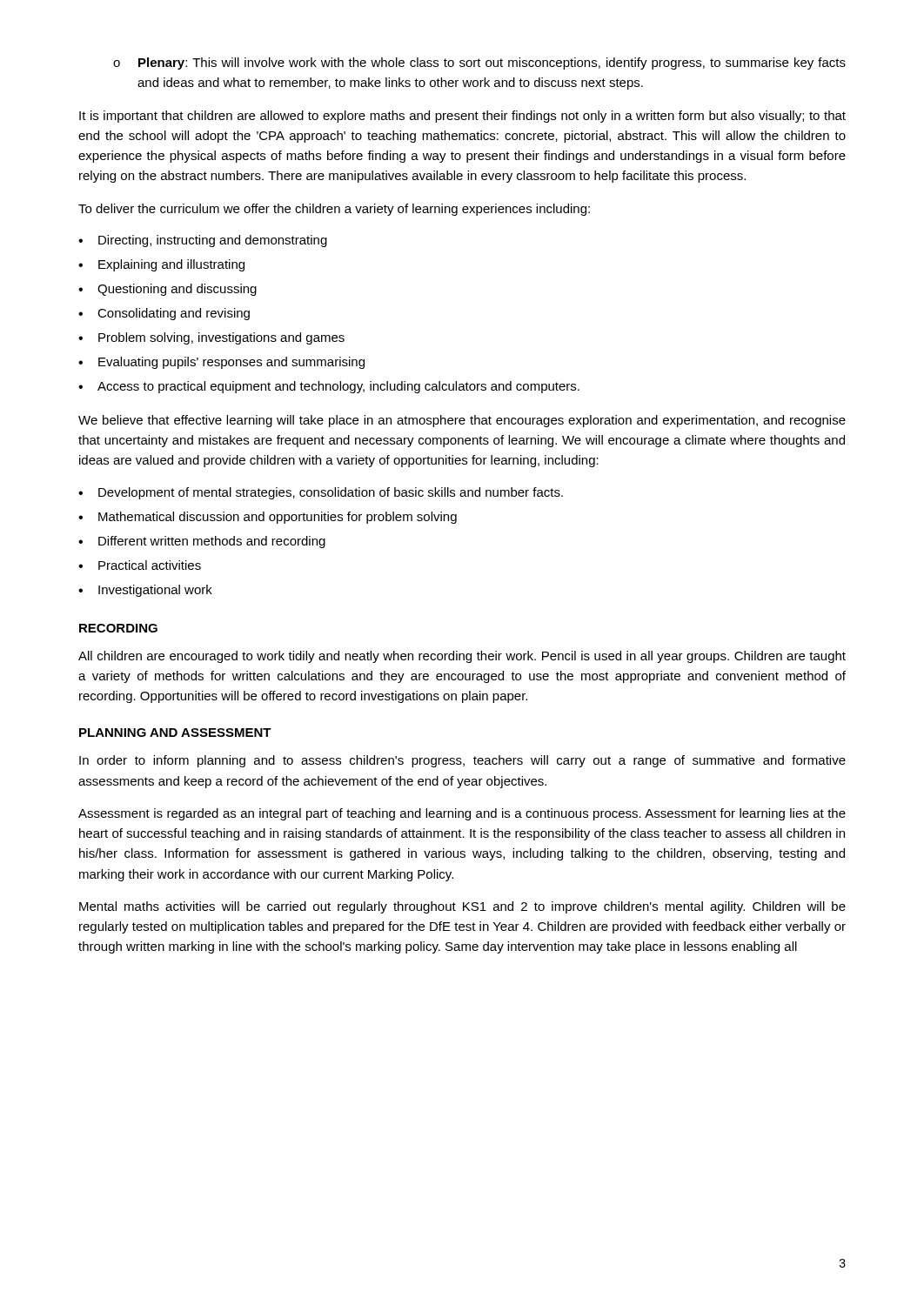Image resolution: width=924 pixels, height=1305 pixels.
Task: Locate the text block with the text "Assessment is regarded"
Action: [462, 843]
